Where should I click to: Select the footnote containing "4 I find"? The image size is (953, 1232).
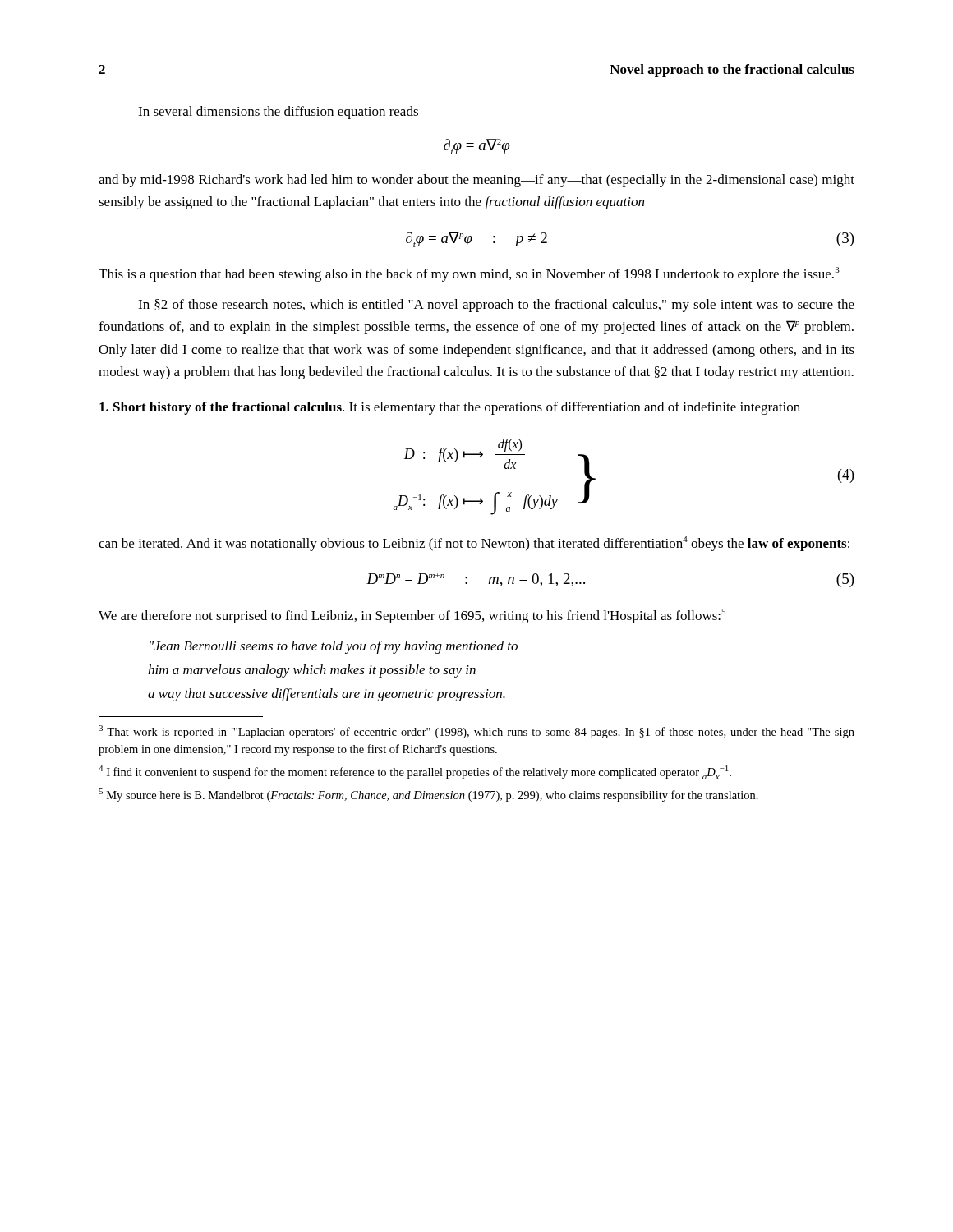(x=415, y=773)
